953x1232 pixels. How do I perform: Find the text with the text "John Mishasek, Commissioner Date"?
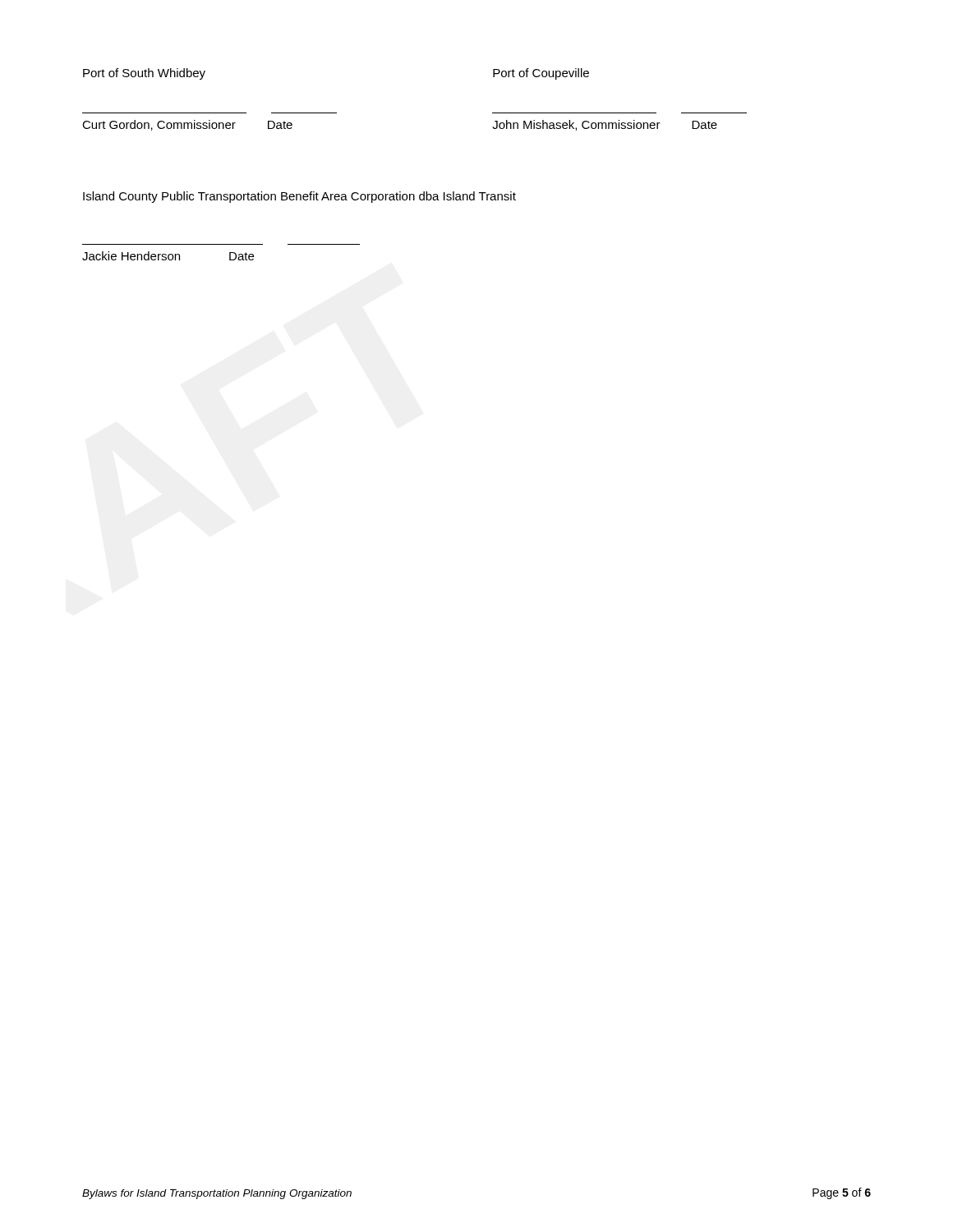682,122
